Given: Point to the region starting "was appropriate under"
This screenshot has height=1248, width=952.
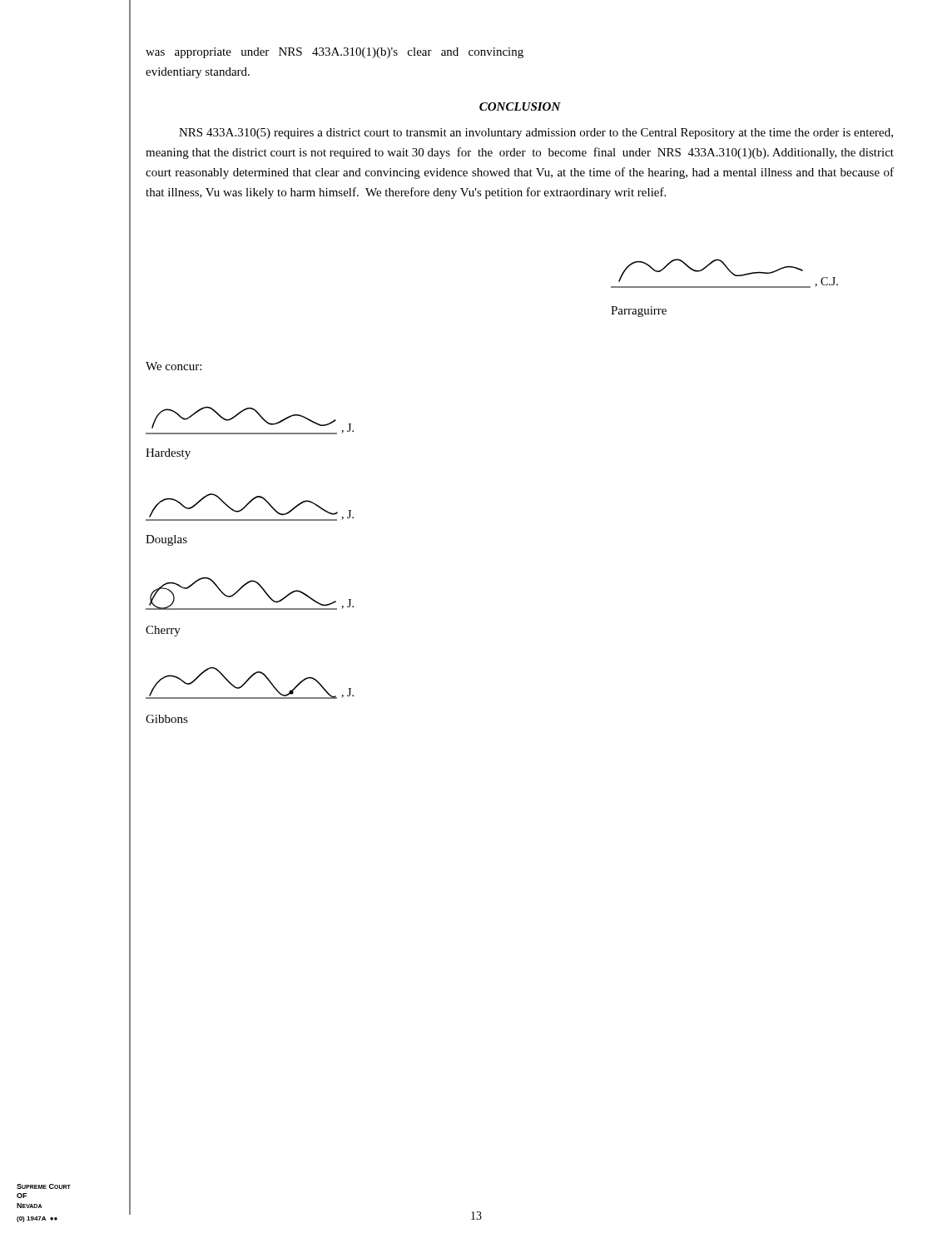Looking at the screenshot, I should click(335, 62).
